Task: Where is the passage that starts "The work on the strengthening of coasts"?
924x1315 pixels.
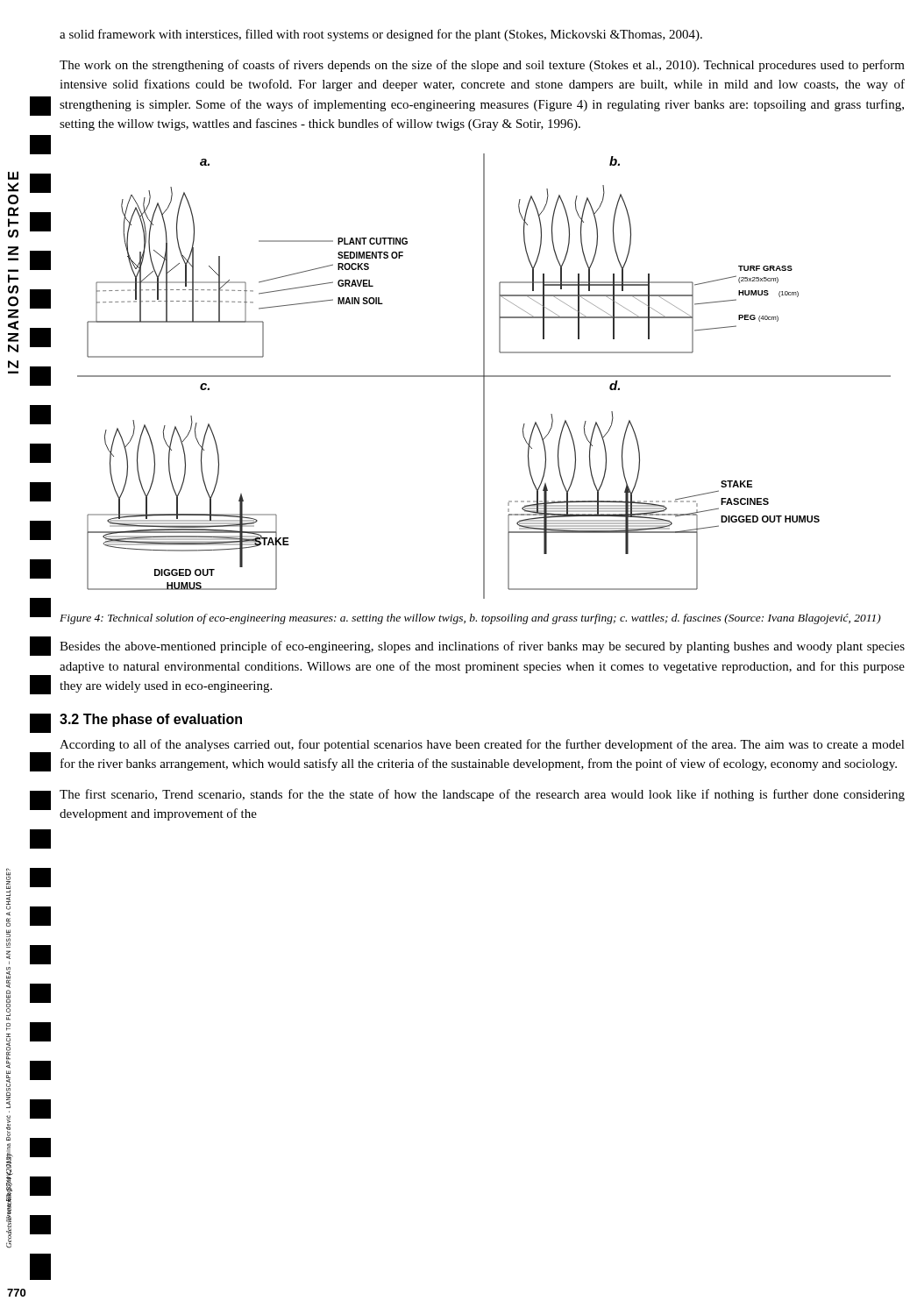Action: point(482,94)
